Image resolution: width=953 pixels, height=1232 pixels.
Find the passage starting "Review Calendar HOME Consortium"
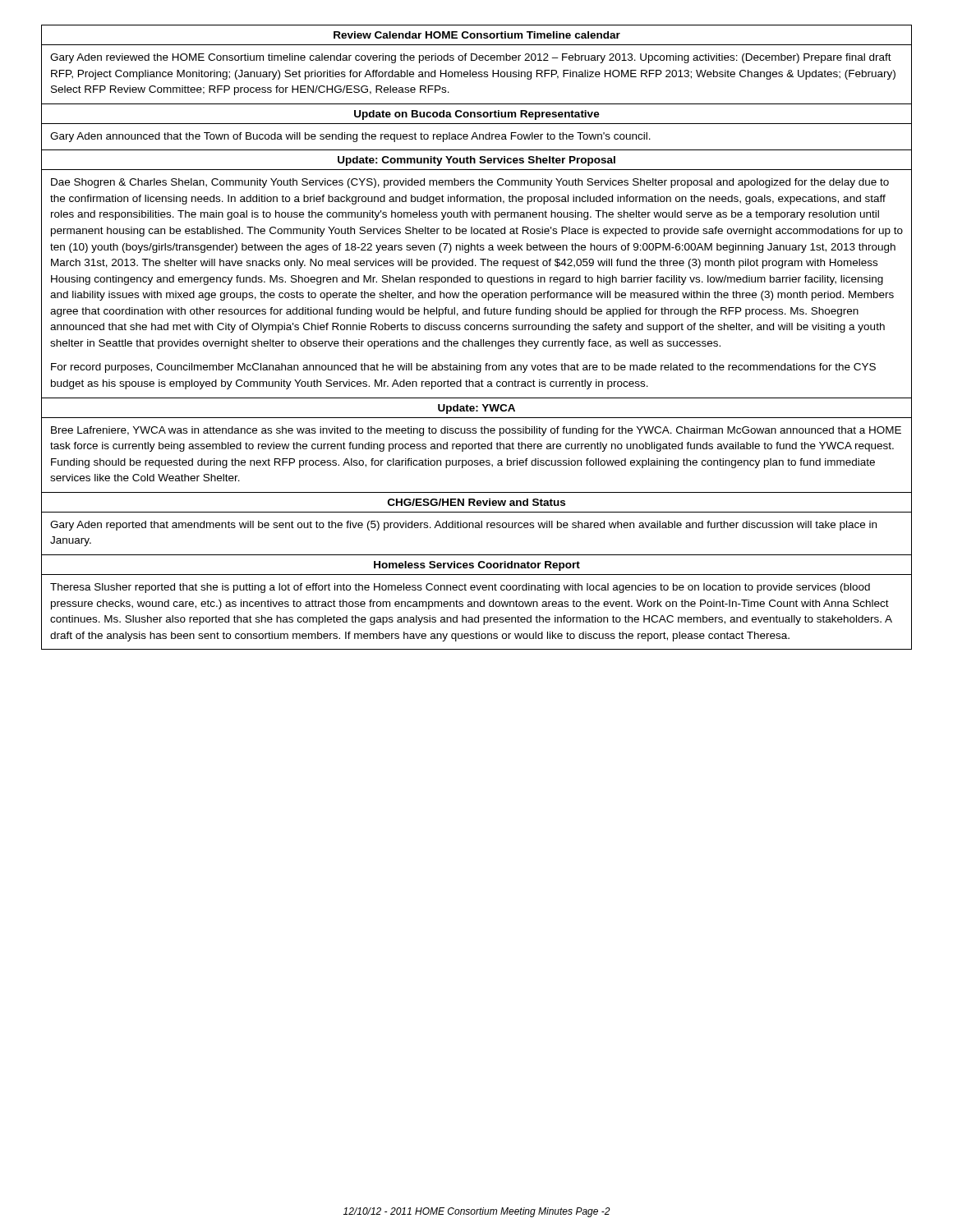pyautogui.click(x=476, y=35)
